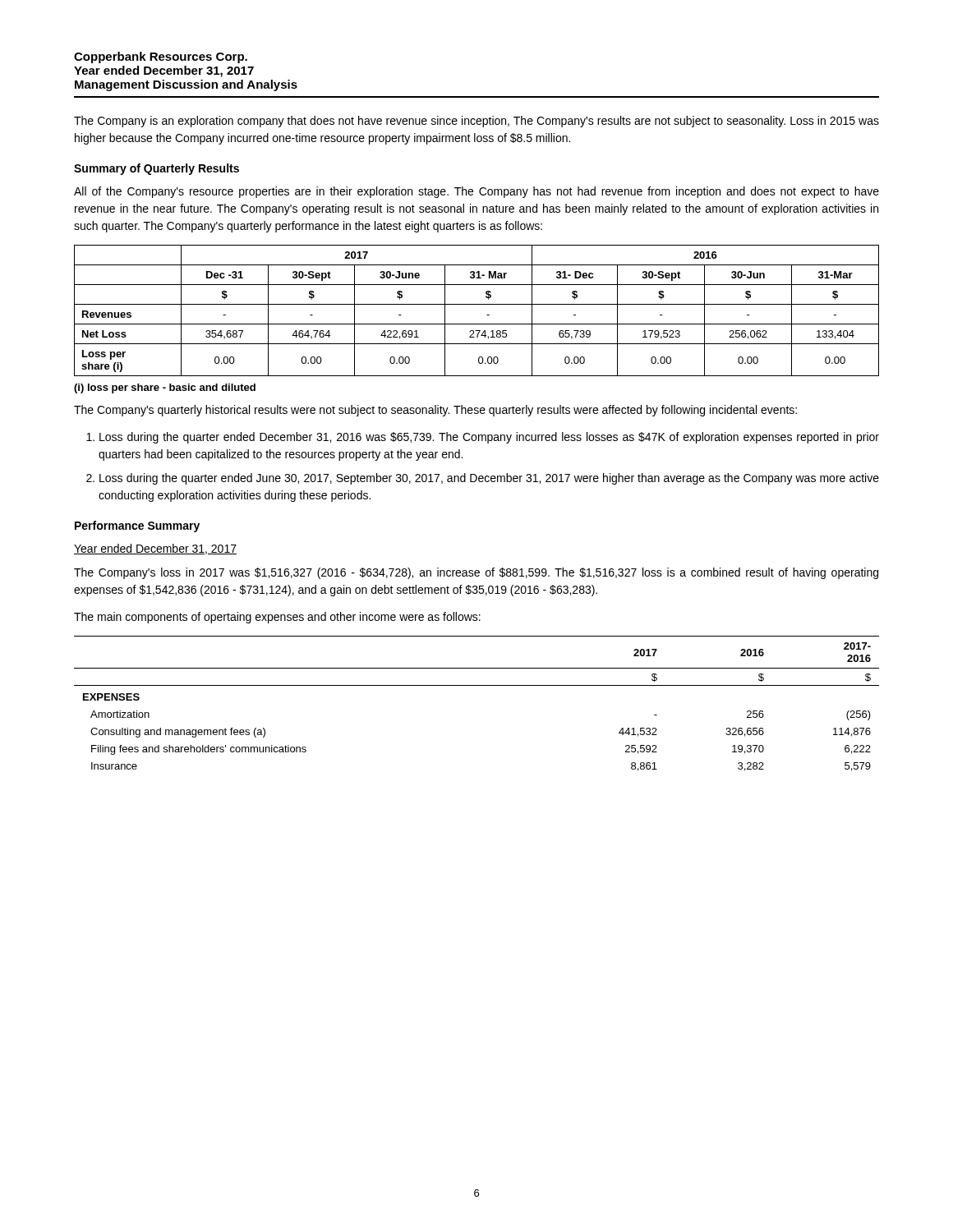Click on the text block with the text "The Company's loss in 2017"
This screenshot has width=953, height=1232.
coord(476,582)
